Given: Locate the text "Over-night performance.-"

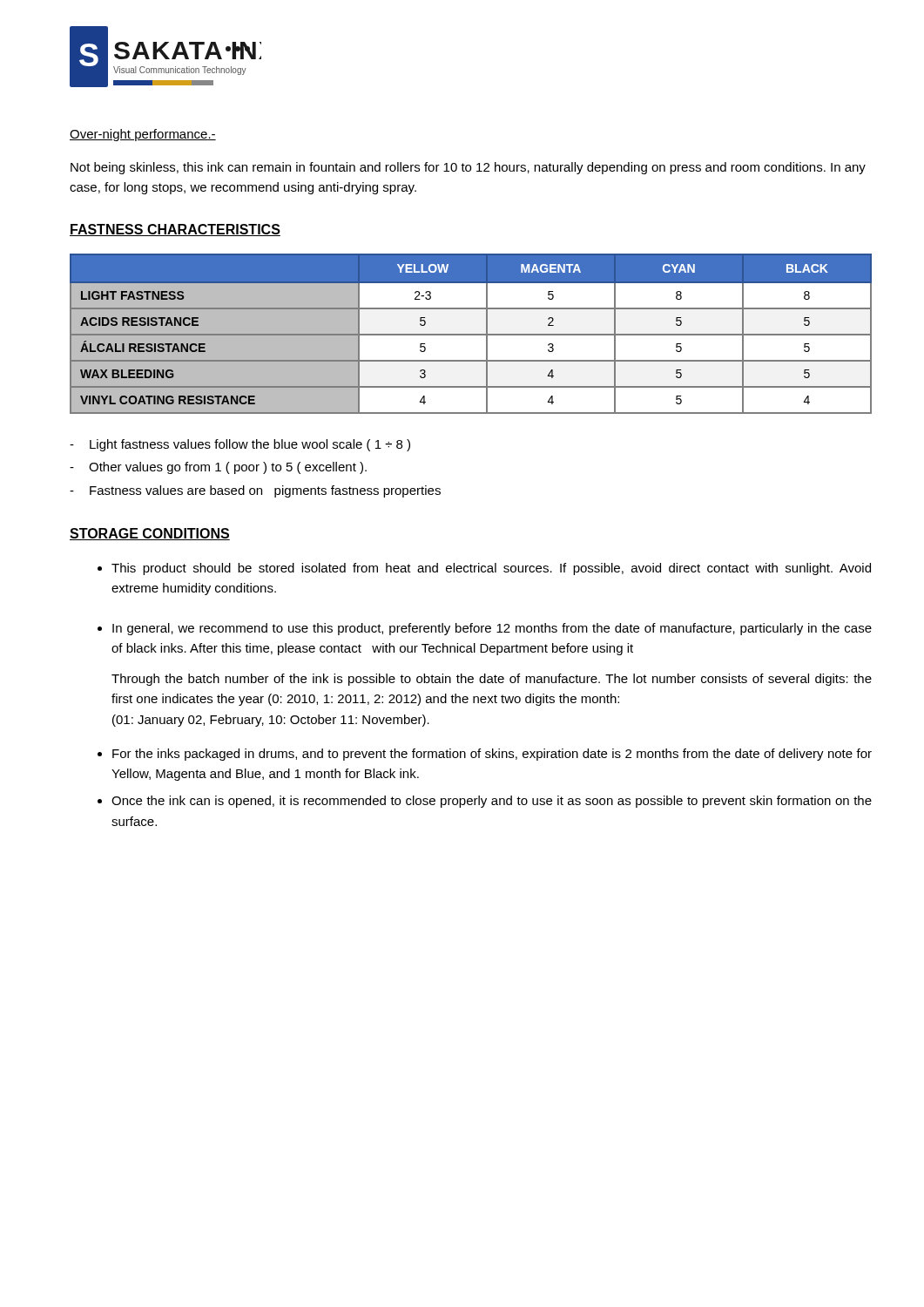Looking at the screenshot, I should pos(143,134).
